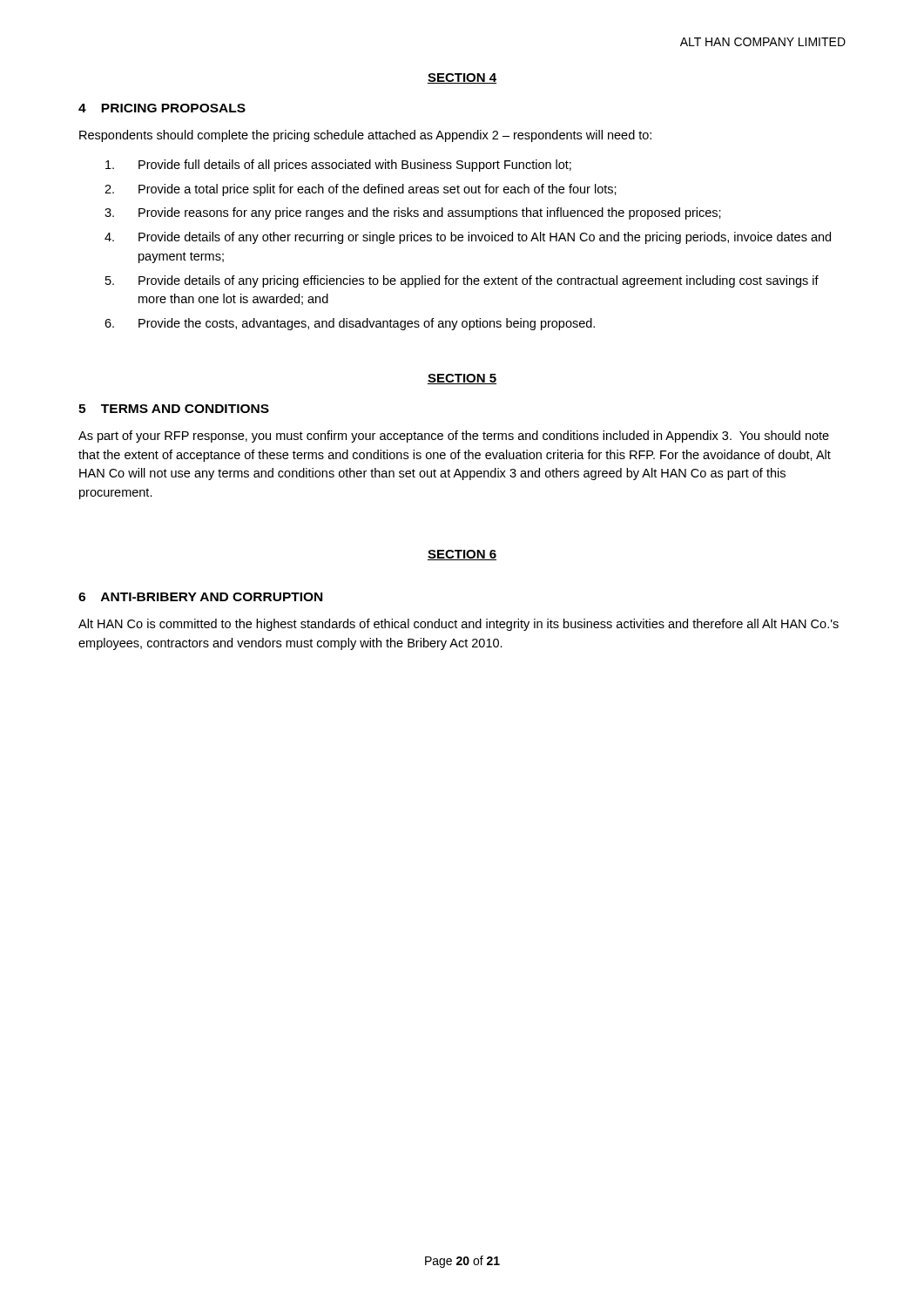
Task: Locate the block of text that opens with "5. Provide details of any pricing efficiencies to"
Action: tap(462, 290)
